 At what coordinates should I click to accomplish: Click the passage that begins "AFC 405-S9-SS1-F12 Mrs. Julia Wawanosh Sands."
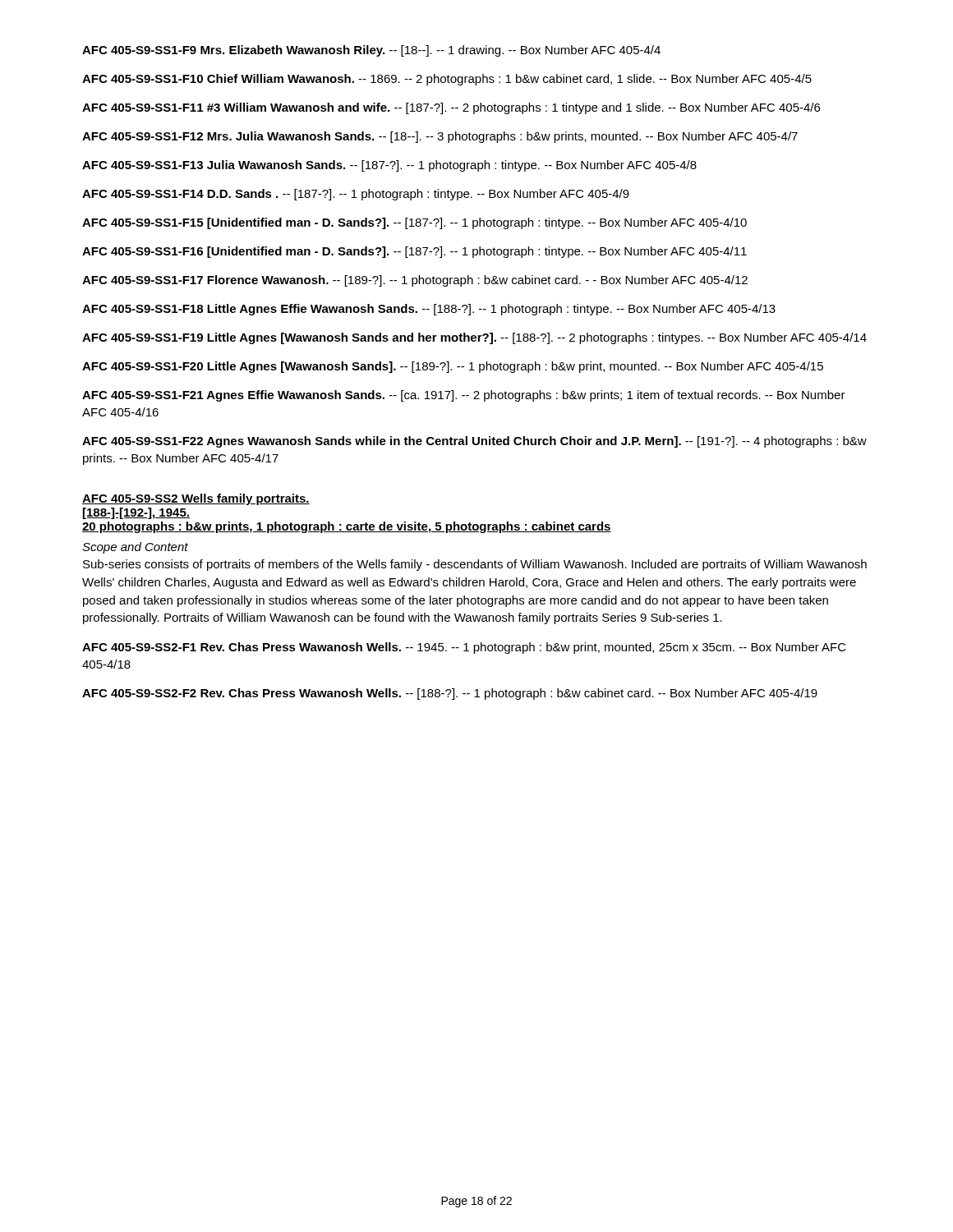[x=440, y=136]
